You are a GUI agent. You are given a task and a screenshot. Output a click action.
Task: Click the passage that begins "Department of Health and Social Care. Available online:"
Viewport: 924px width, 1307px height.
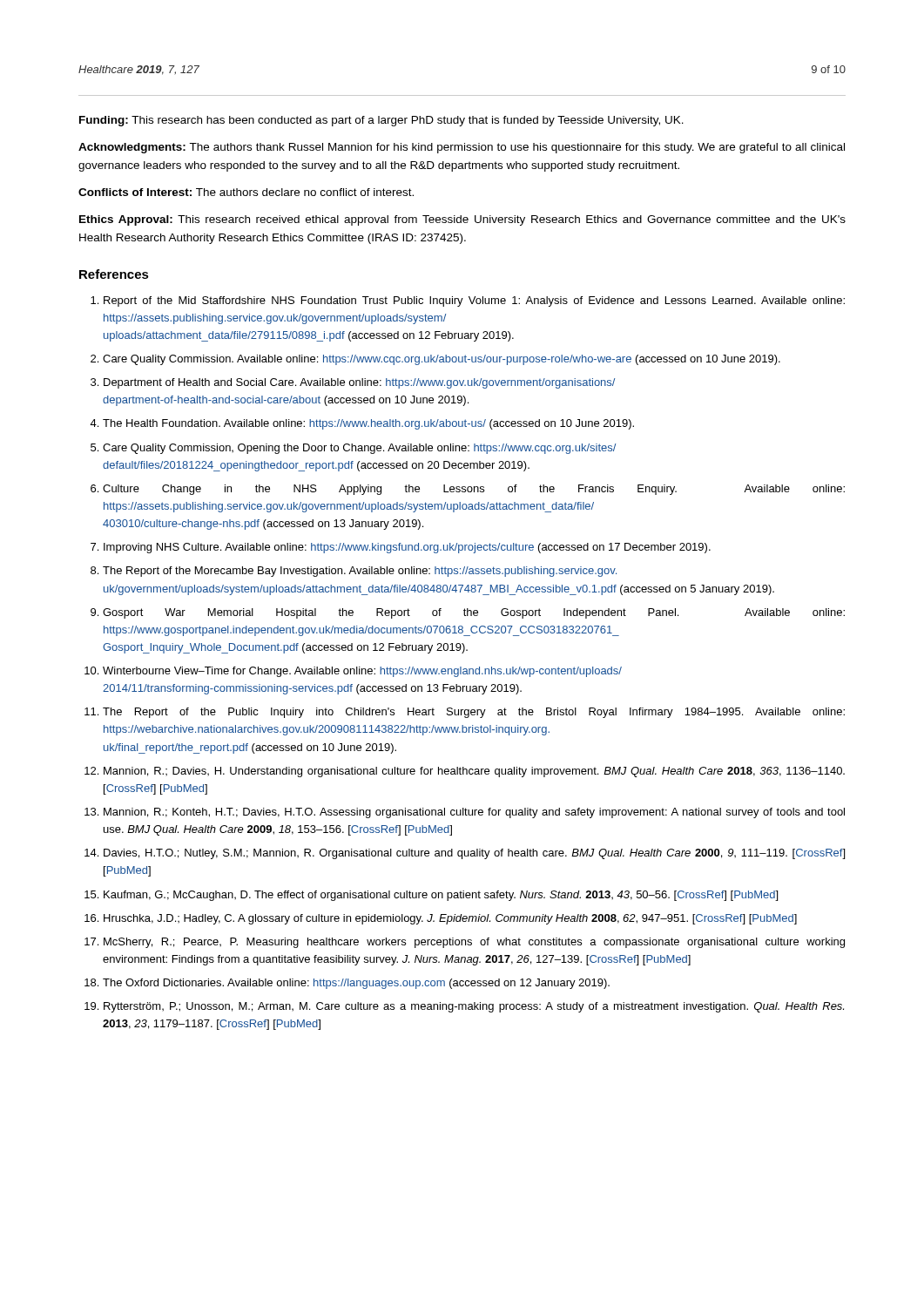tap(359, 391)
